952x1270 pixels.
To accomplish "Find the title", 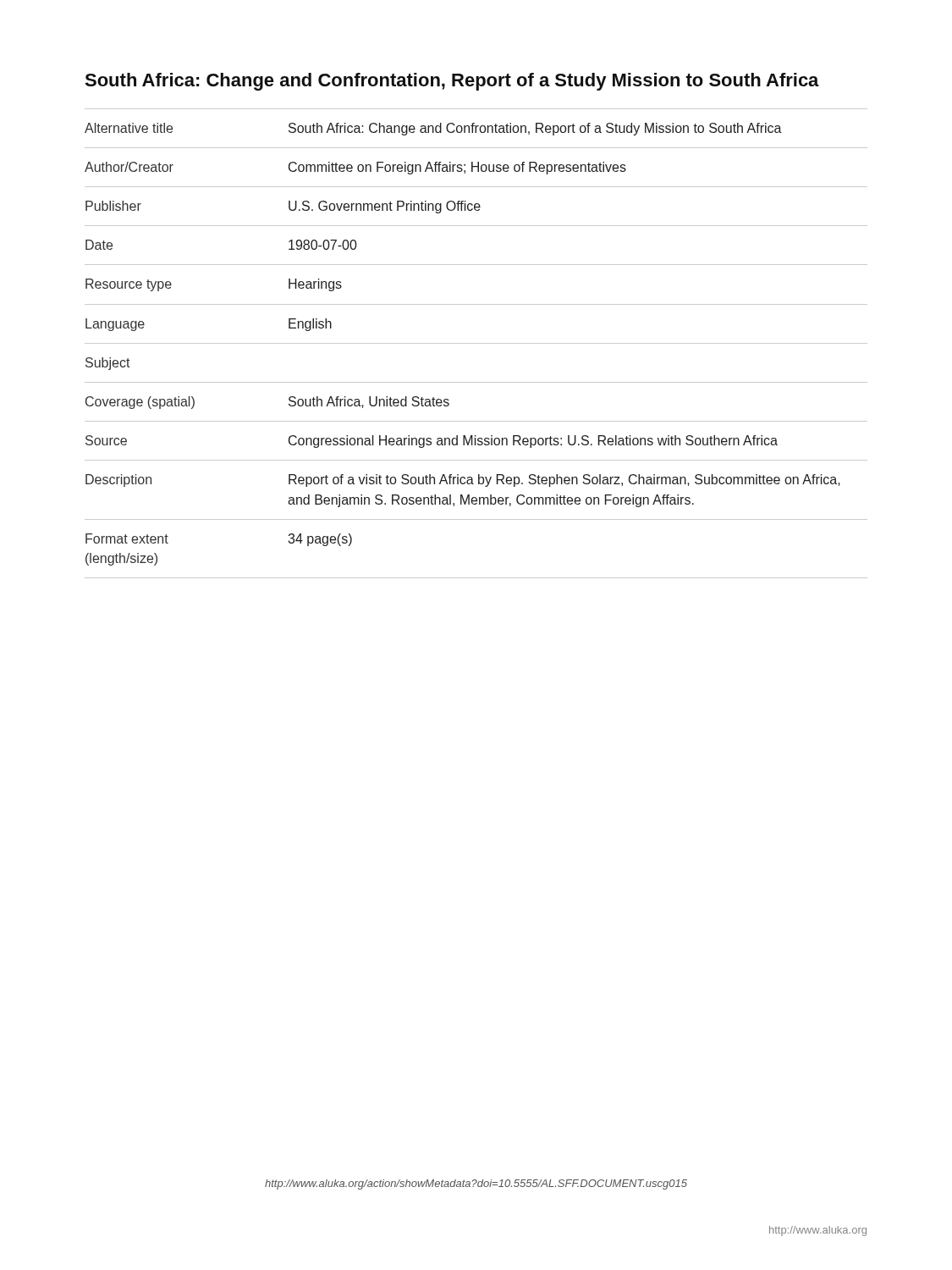I will tap(452, 80).
